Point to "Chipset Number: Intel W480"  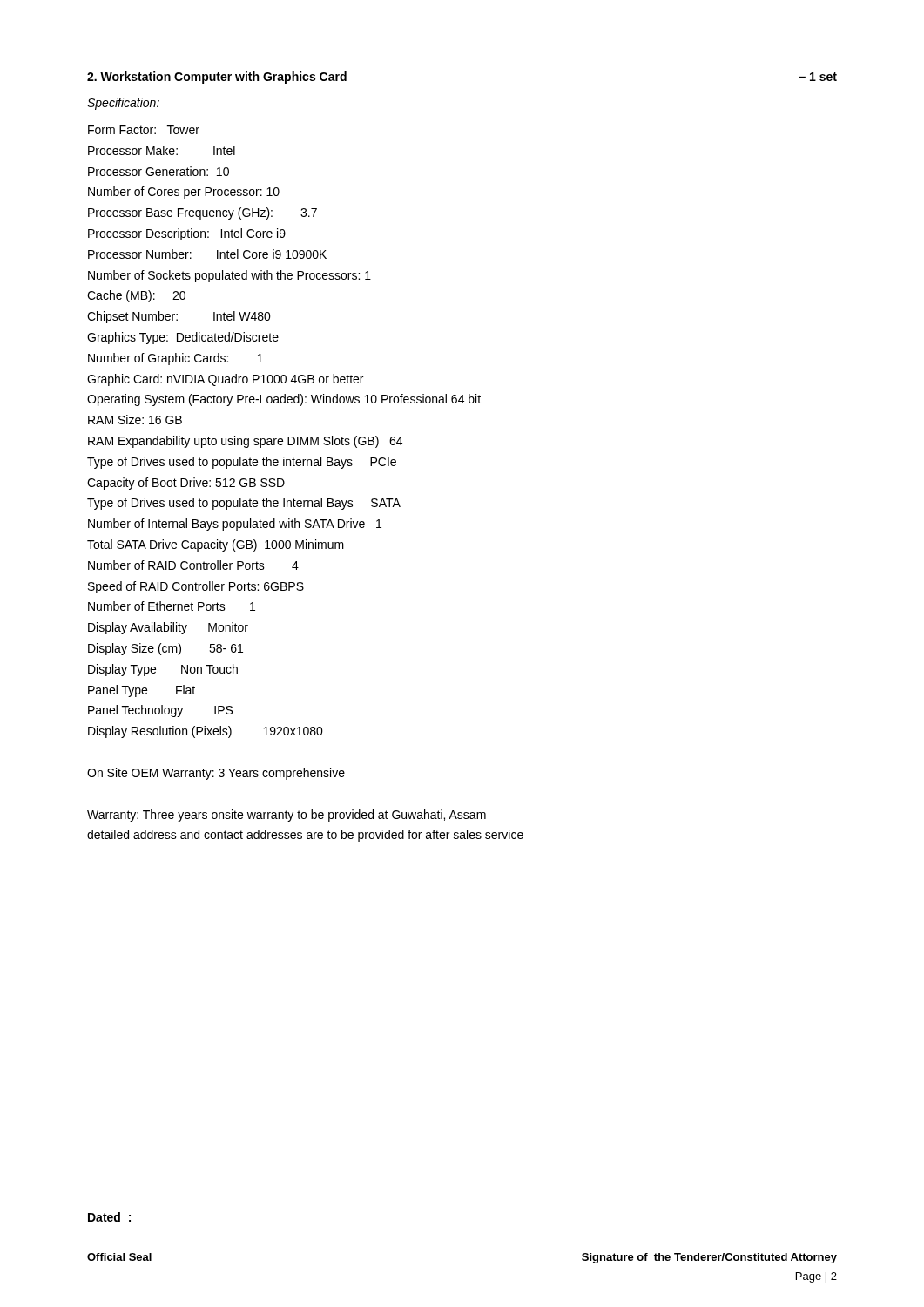(x=179, y=316)
